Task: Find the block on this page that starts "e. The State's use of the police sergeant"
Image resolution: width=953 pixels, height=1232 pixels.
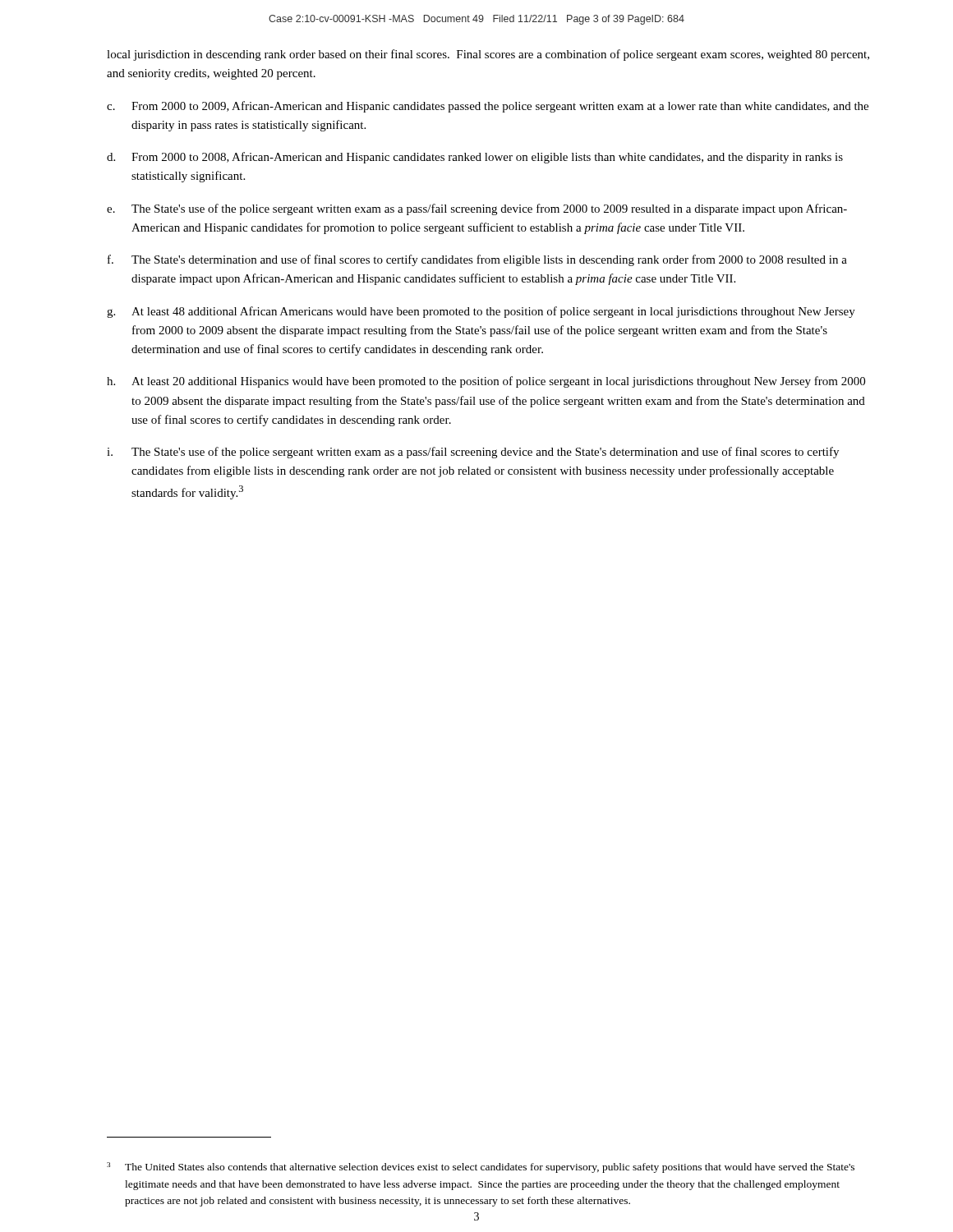Action: tap(489, 218)
